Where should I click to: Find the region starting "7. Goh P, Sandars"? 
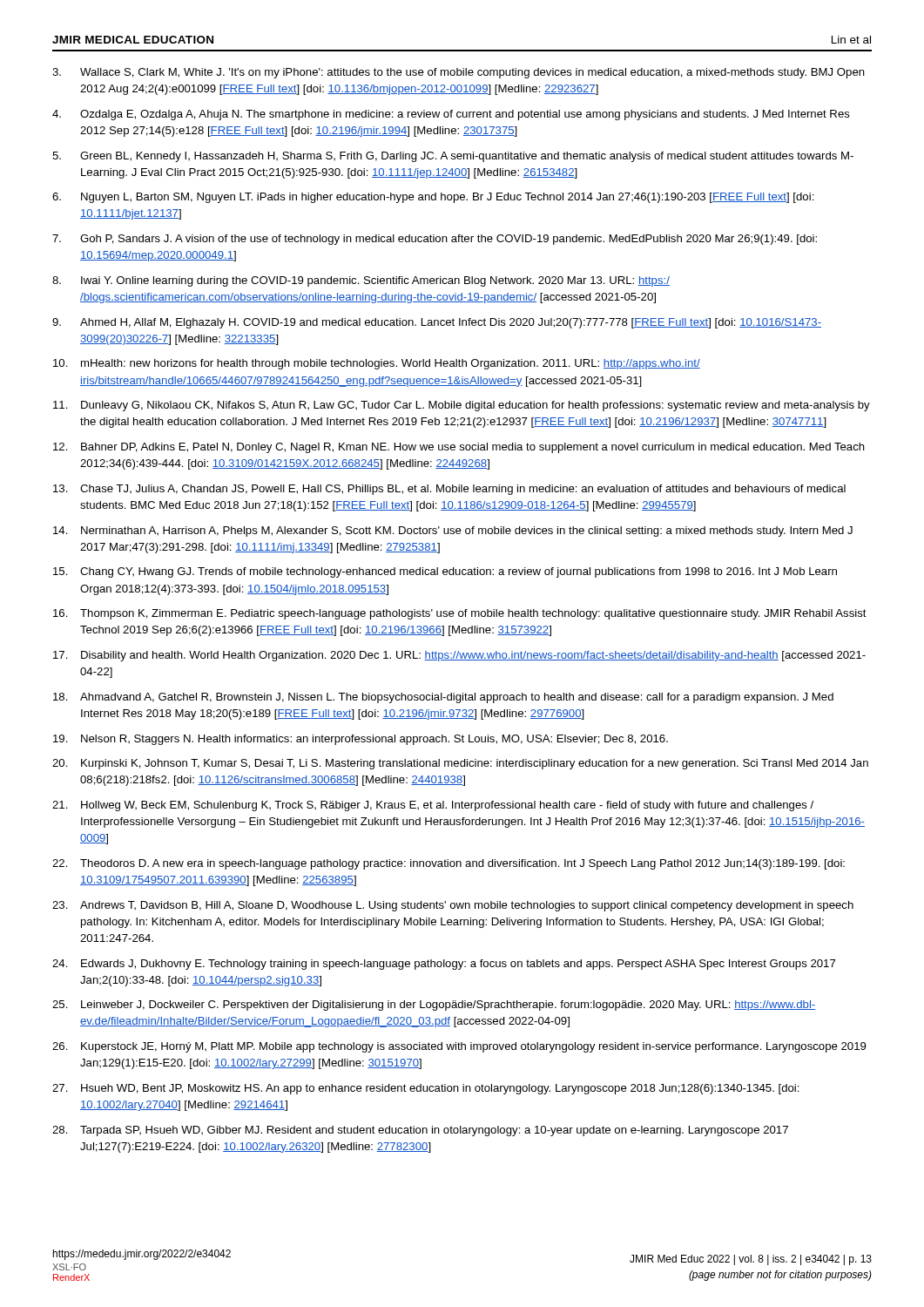click(x=462, y=247)
